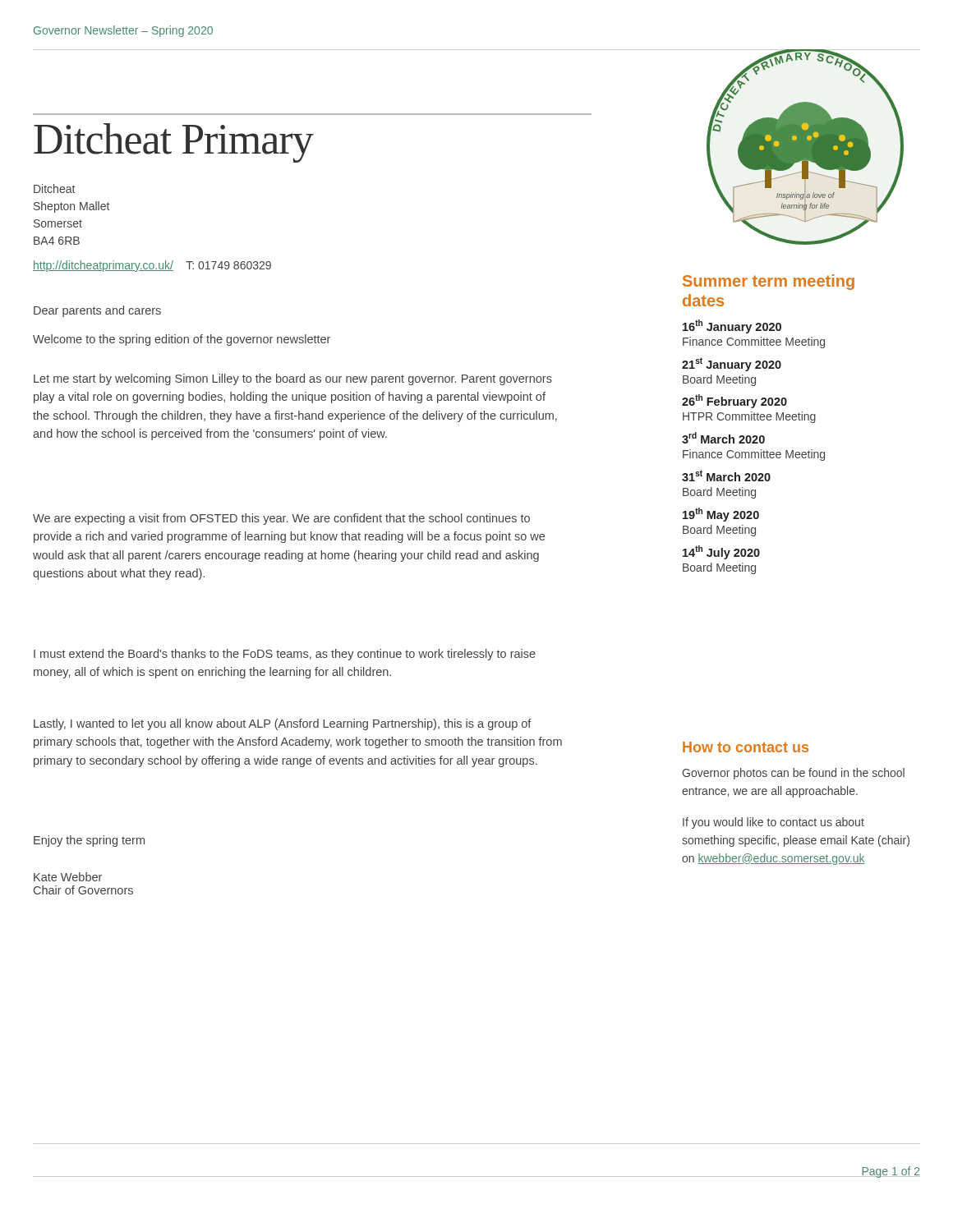
Task: Locate the region starting "14th July 2020 Board Meeting"
Action: (721, 552)
